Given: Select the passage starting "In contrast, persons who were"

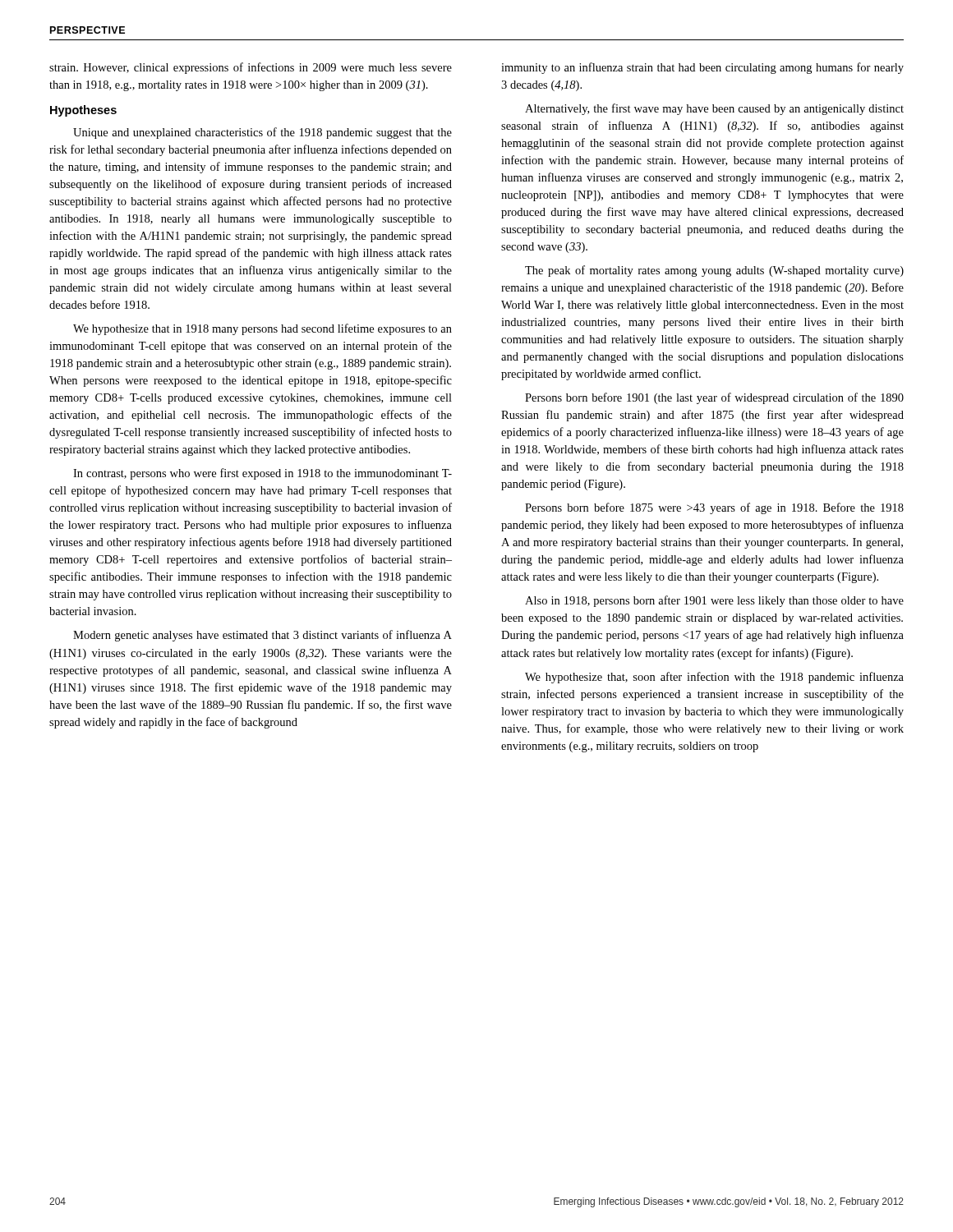Looking at the screenshot, I should [251, 543].
